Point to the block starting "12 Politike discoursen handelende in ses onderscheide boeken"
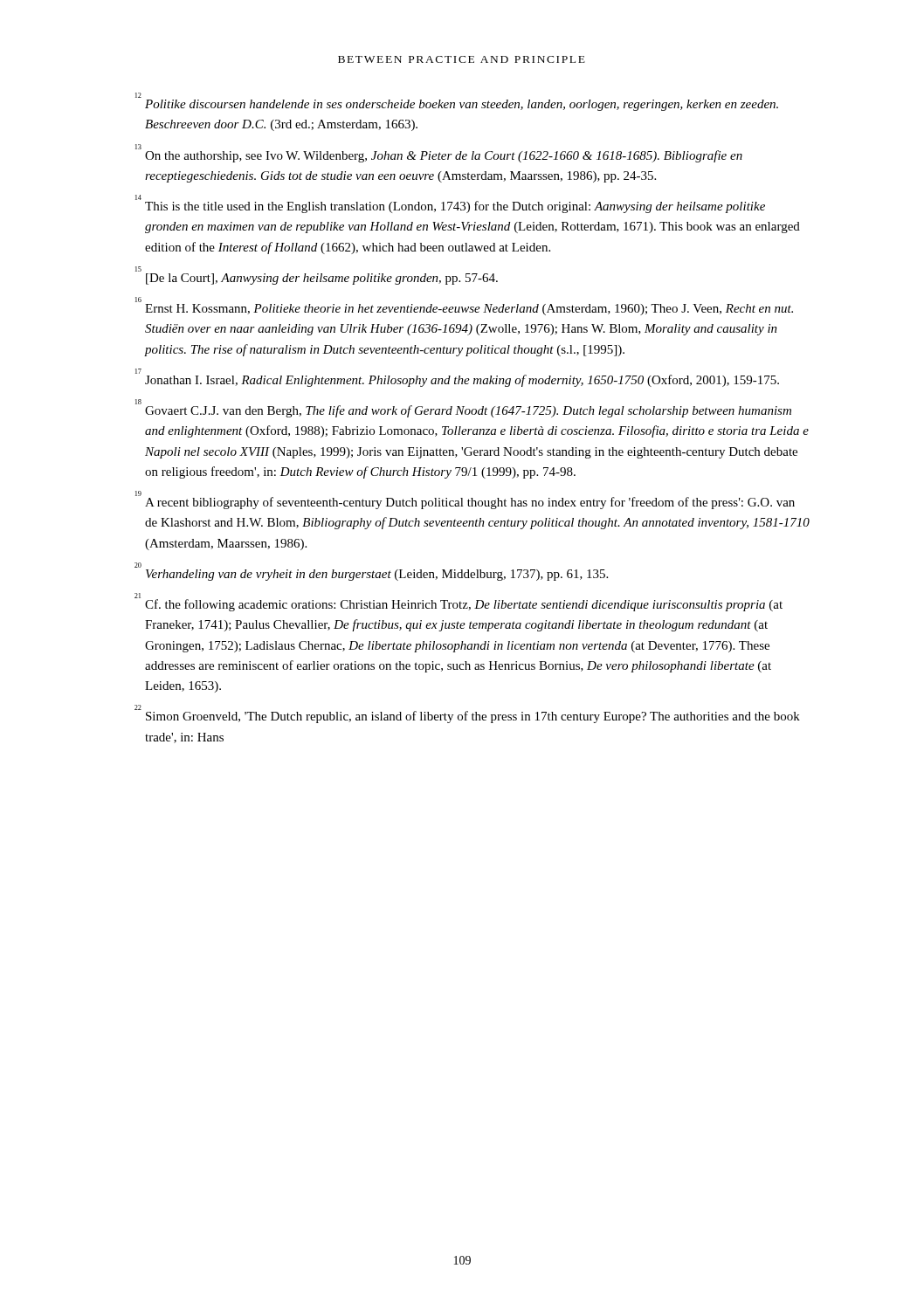This screenshot has width=924, height=1310. [462, 115]
